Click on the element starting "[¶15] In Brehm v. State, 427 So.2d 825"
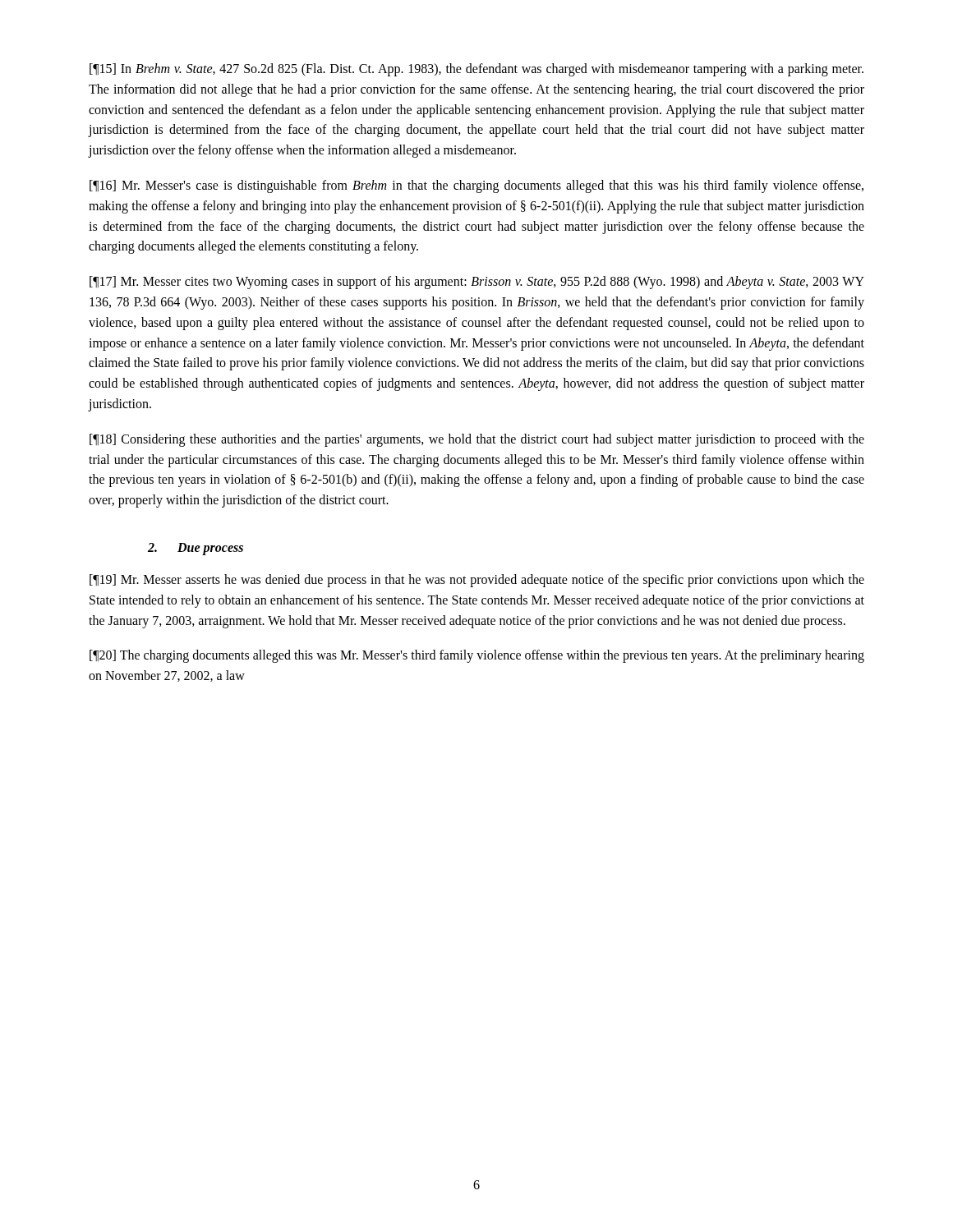This screenshot has height=1232, width=953. pyautogui.click(x=476, y=109)
